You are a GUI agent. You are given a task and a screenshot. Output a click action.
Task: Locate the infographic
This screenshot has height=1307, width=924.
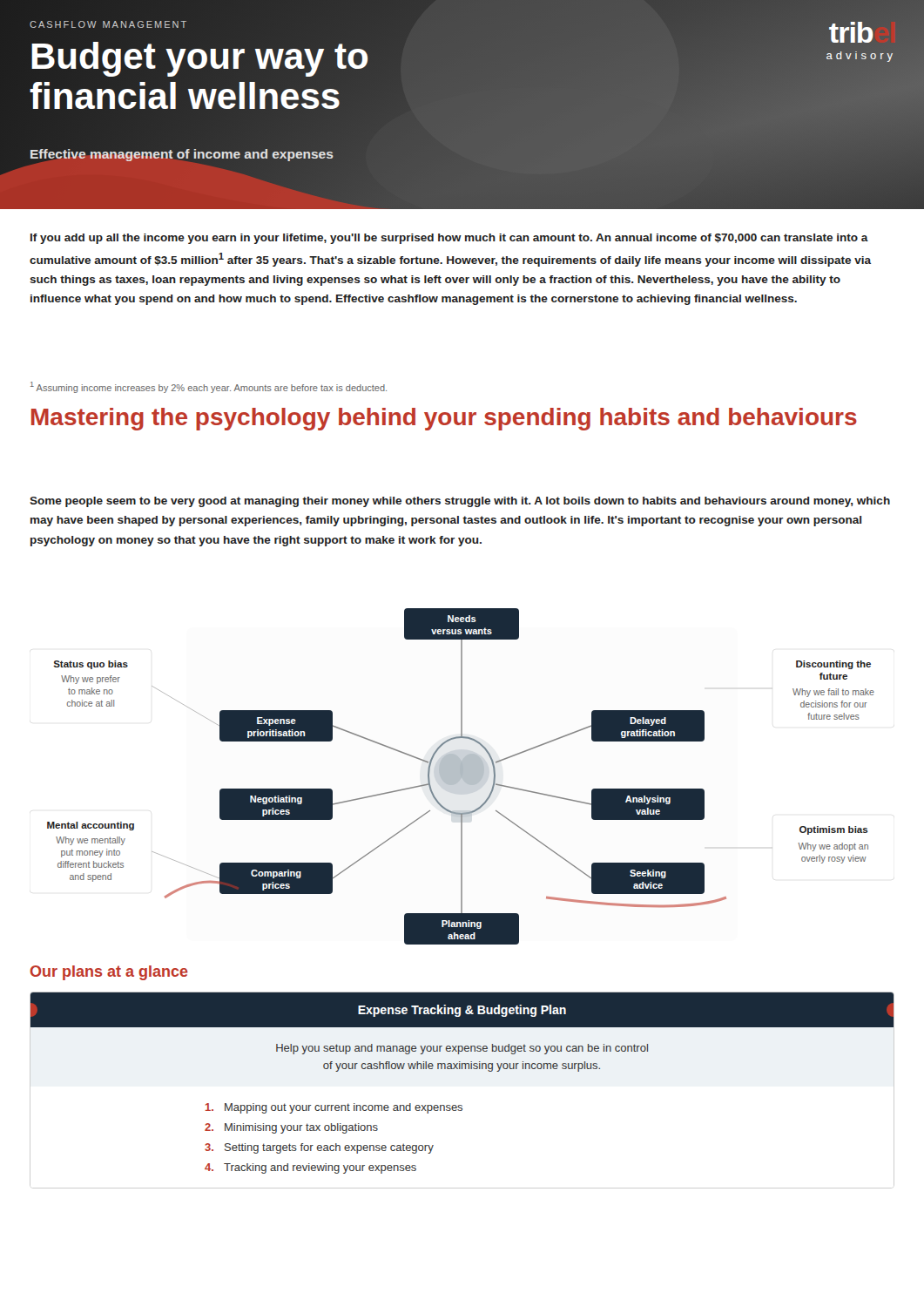click(x=462, y=776)
